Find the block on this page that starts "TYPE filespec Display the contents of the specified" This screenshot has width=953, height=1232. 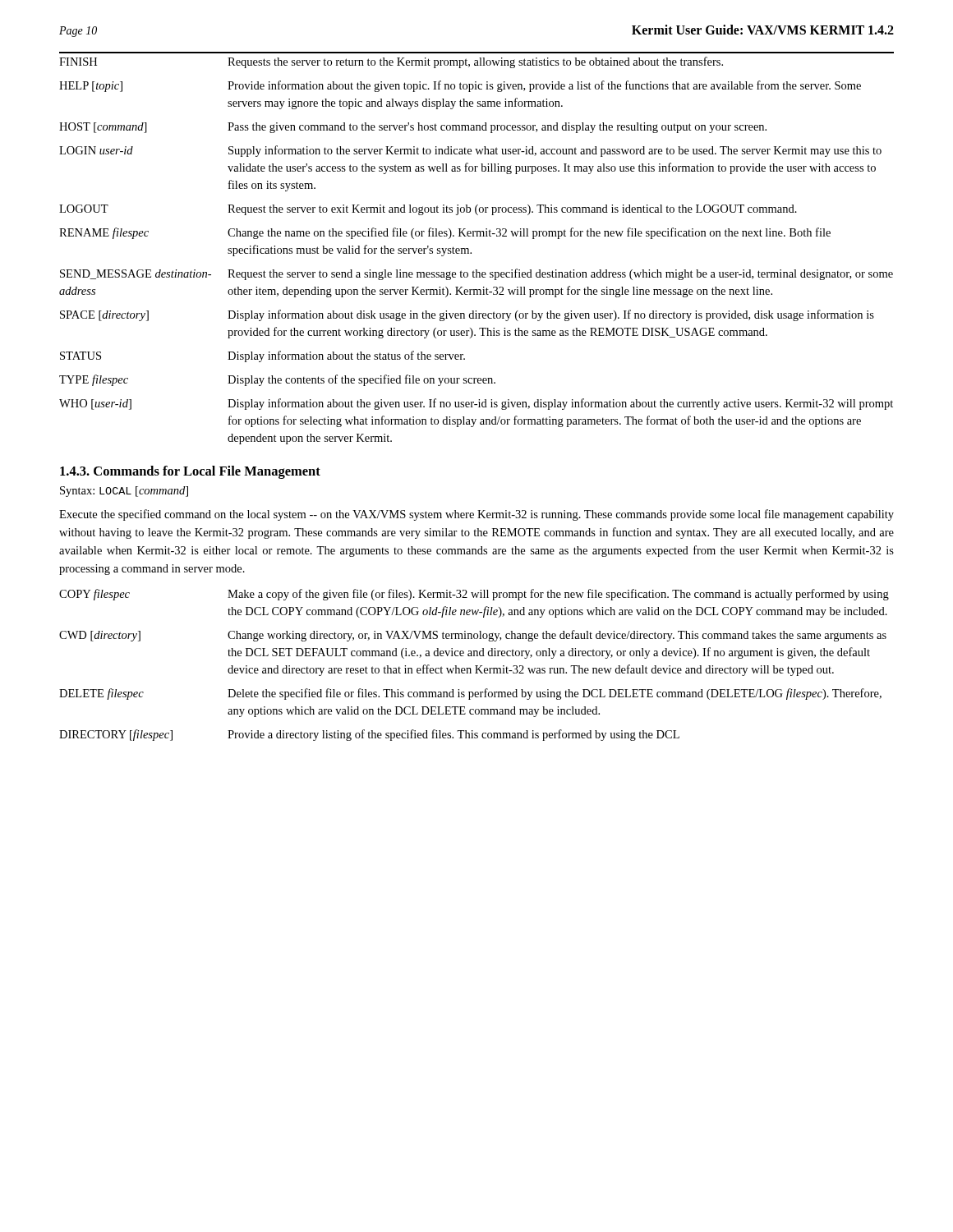(x=476, y=380)
